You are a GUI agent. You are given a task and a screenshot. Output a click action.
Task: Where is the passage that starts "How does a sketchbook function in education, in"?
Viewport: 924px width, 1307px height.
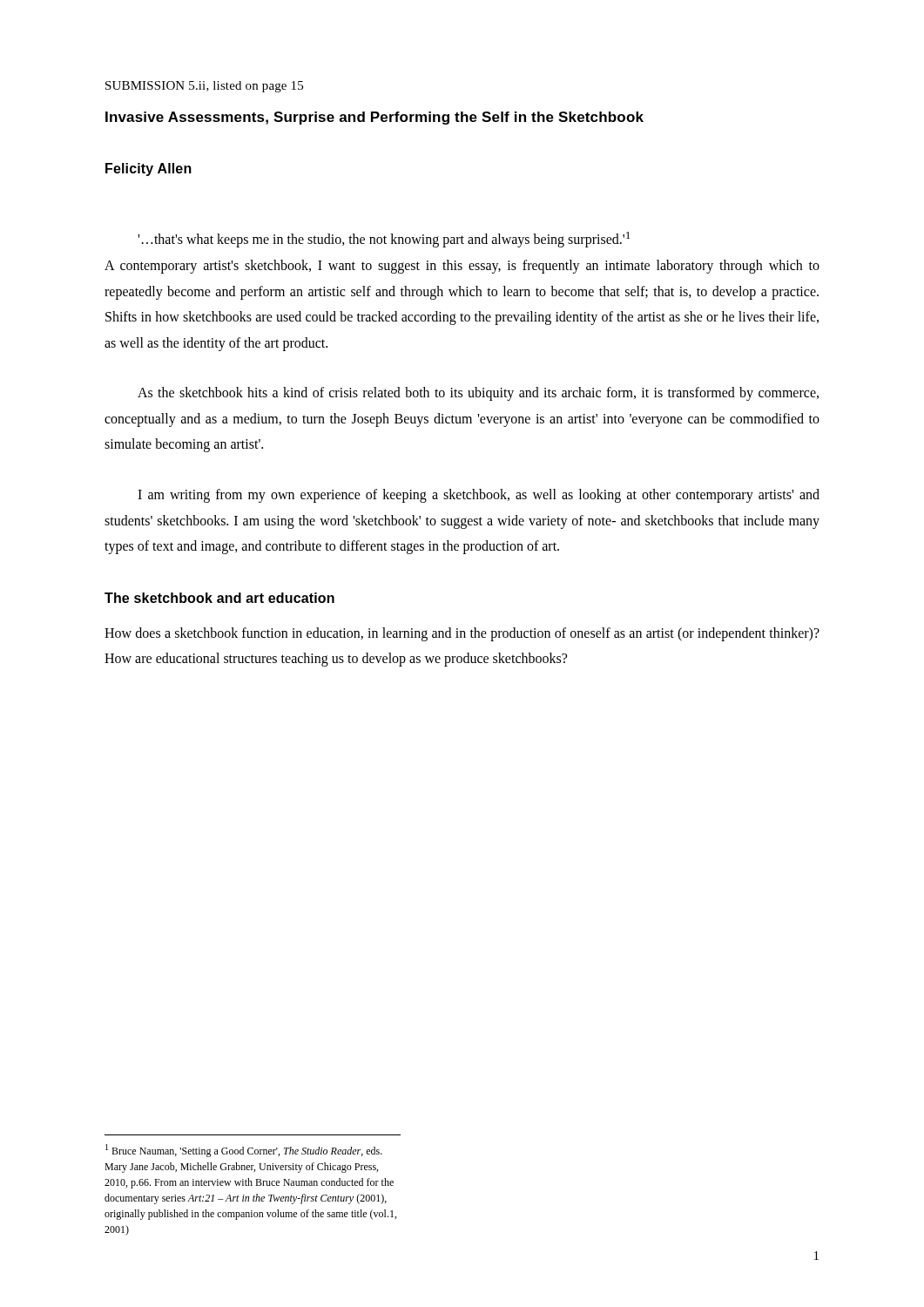tap(462, 646)
